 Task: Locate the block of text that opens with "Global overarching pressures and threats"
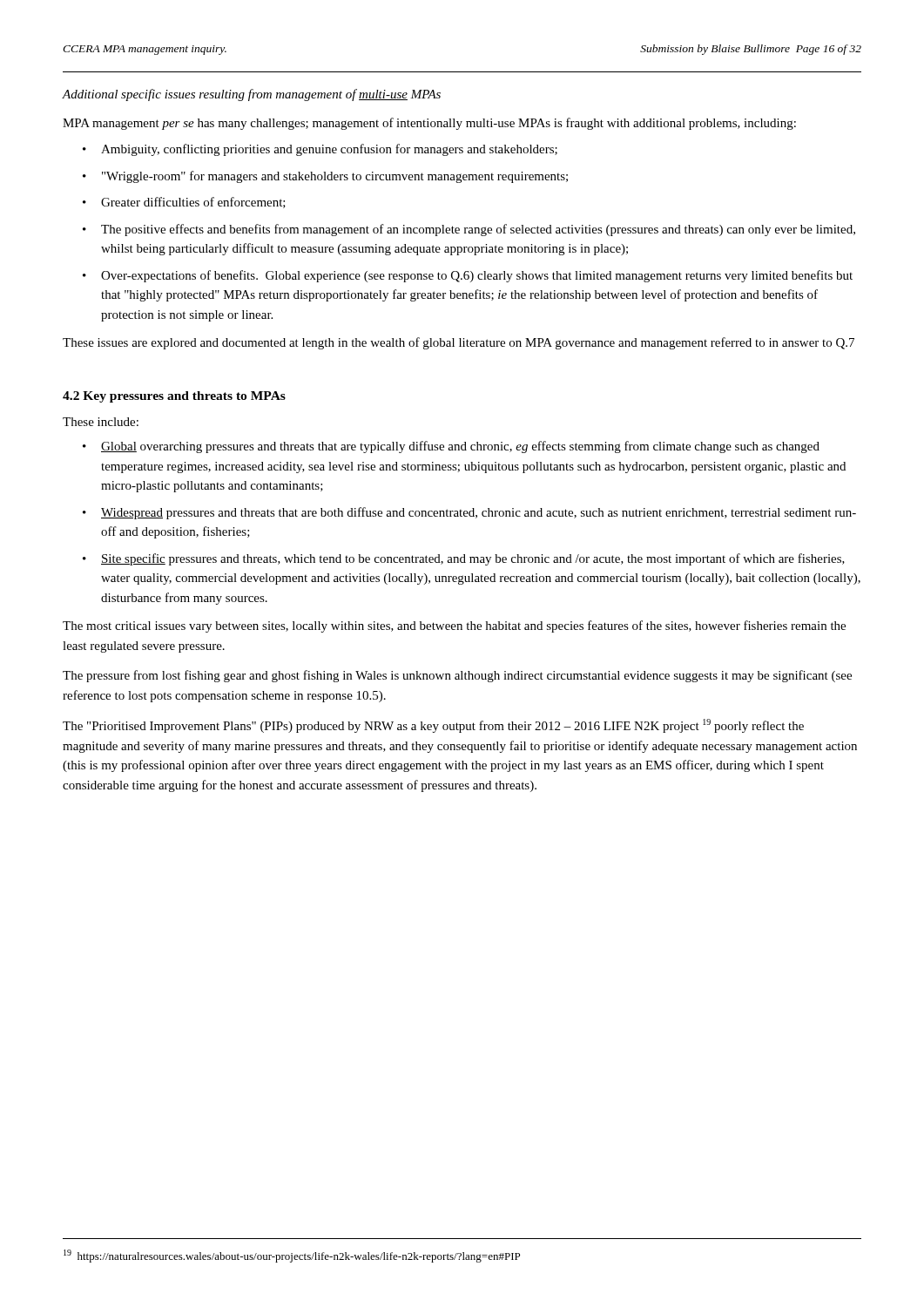(474, 466)
